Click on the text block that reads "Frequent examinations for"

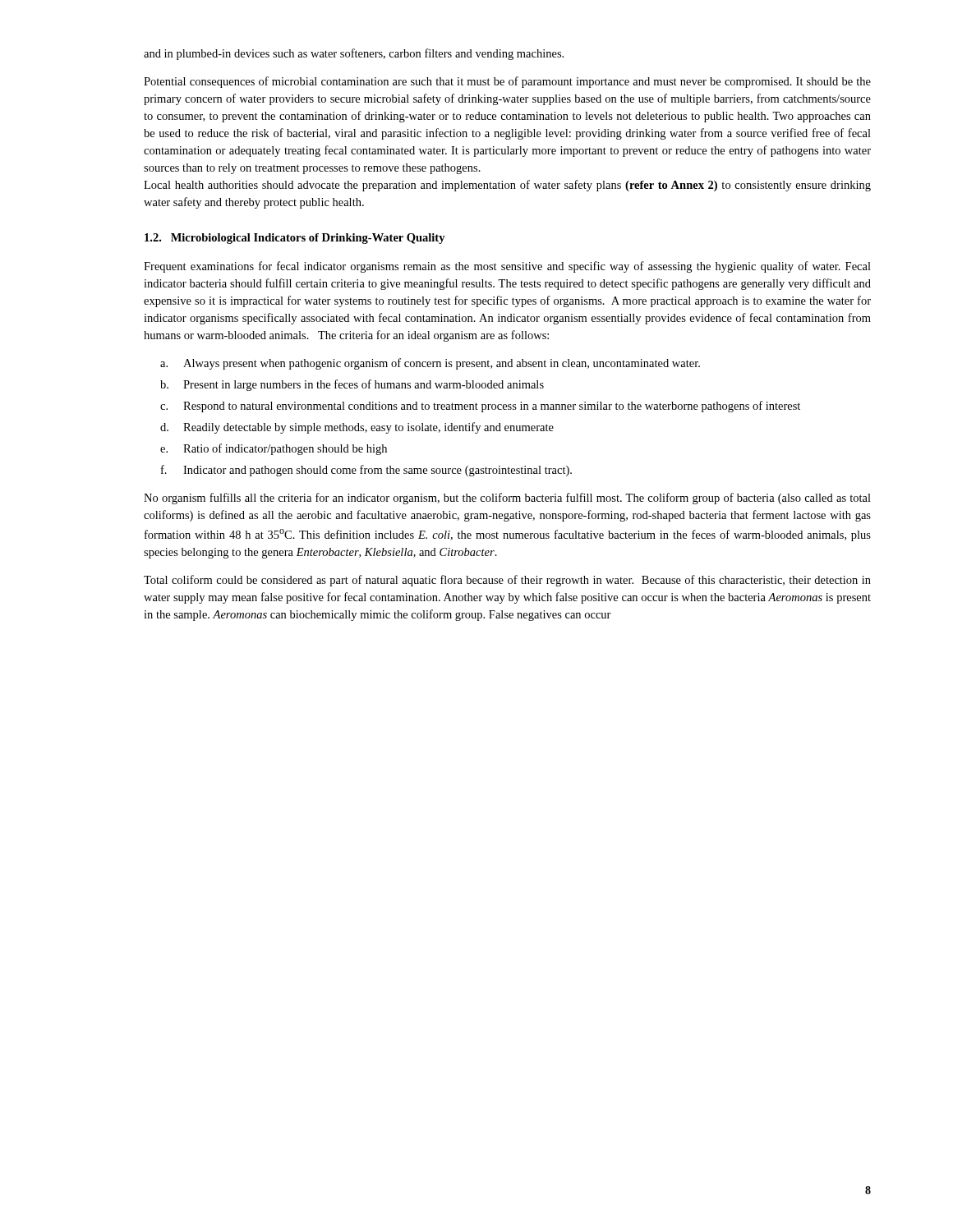tap(507, 301)
